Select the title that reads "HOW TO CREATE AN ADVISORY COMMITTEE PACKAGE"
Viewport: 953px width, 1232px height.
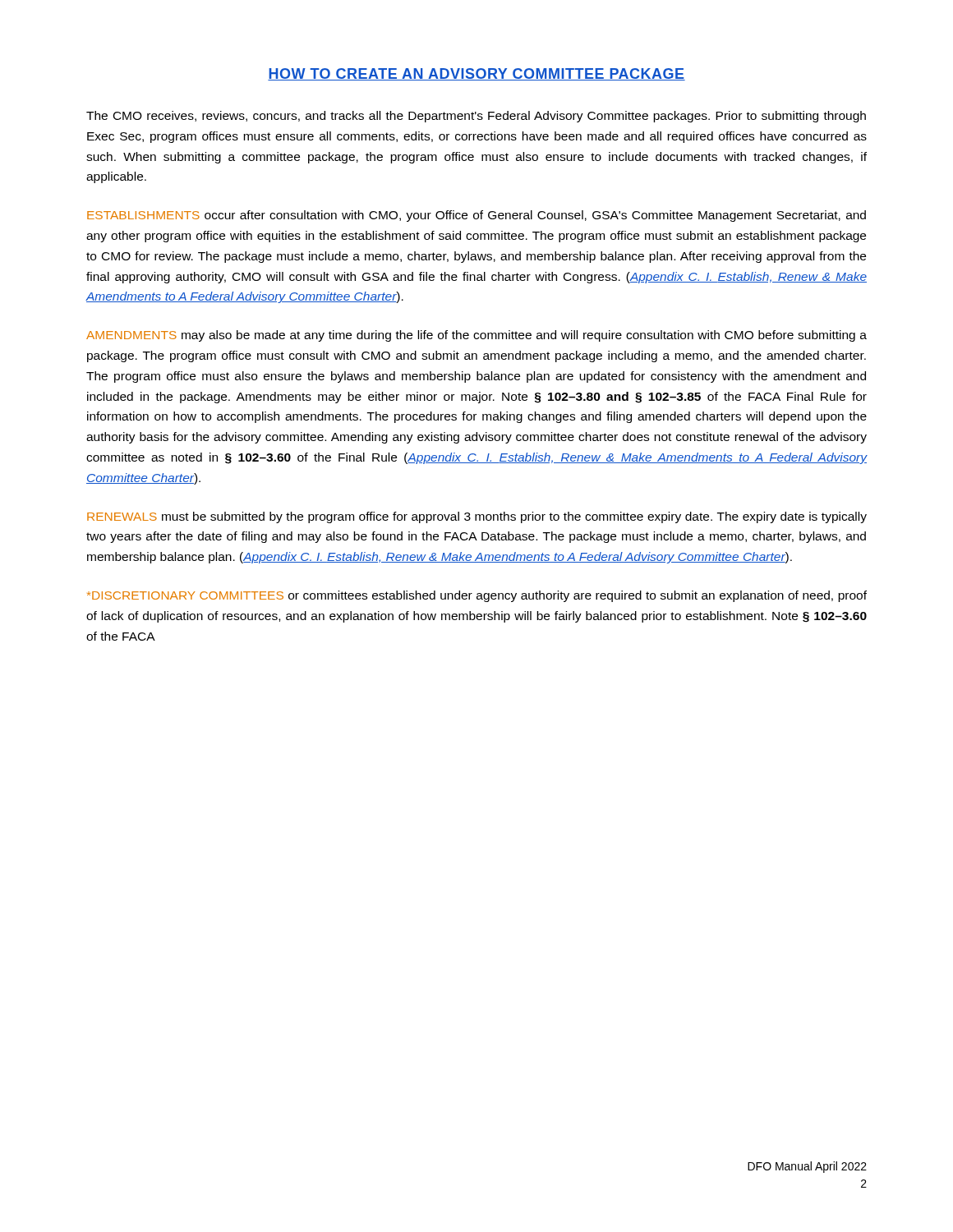pos(476,74)
